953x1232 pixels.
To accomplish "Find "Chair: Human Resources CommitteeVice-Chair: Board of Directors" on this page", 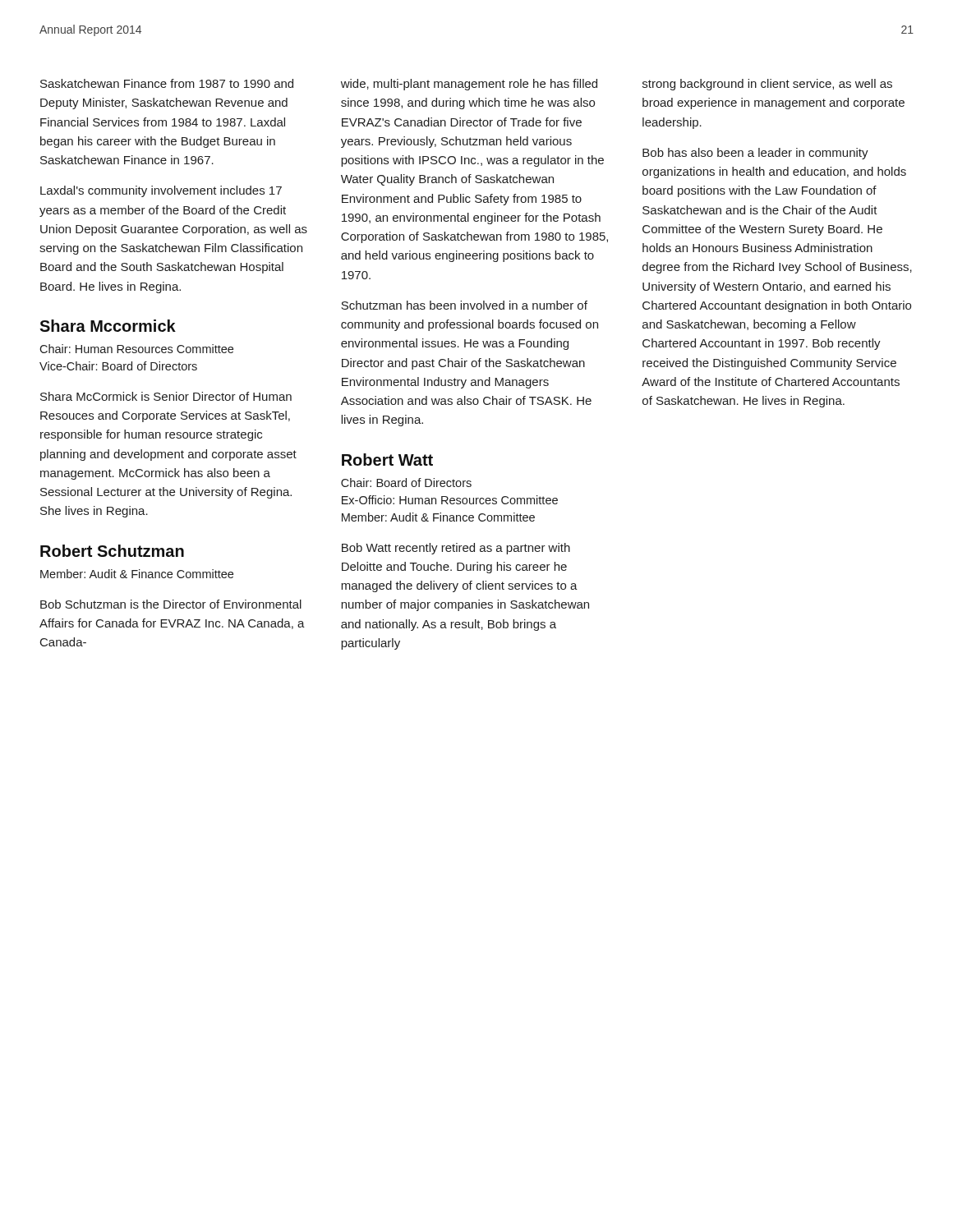I will point(175,358).
